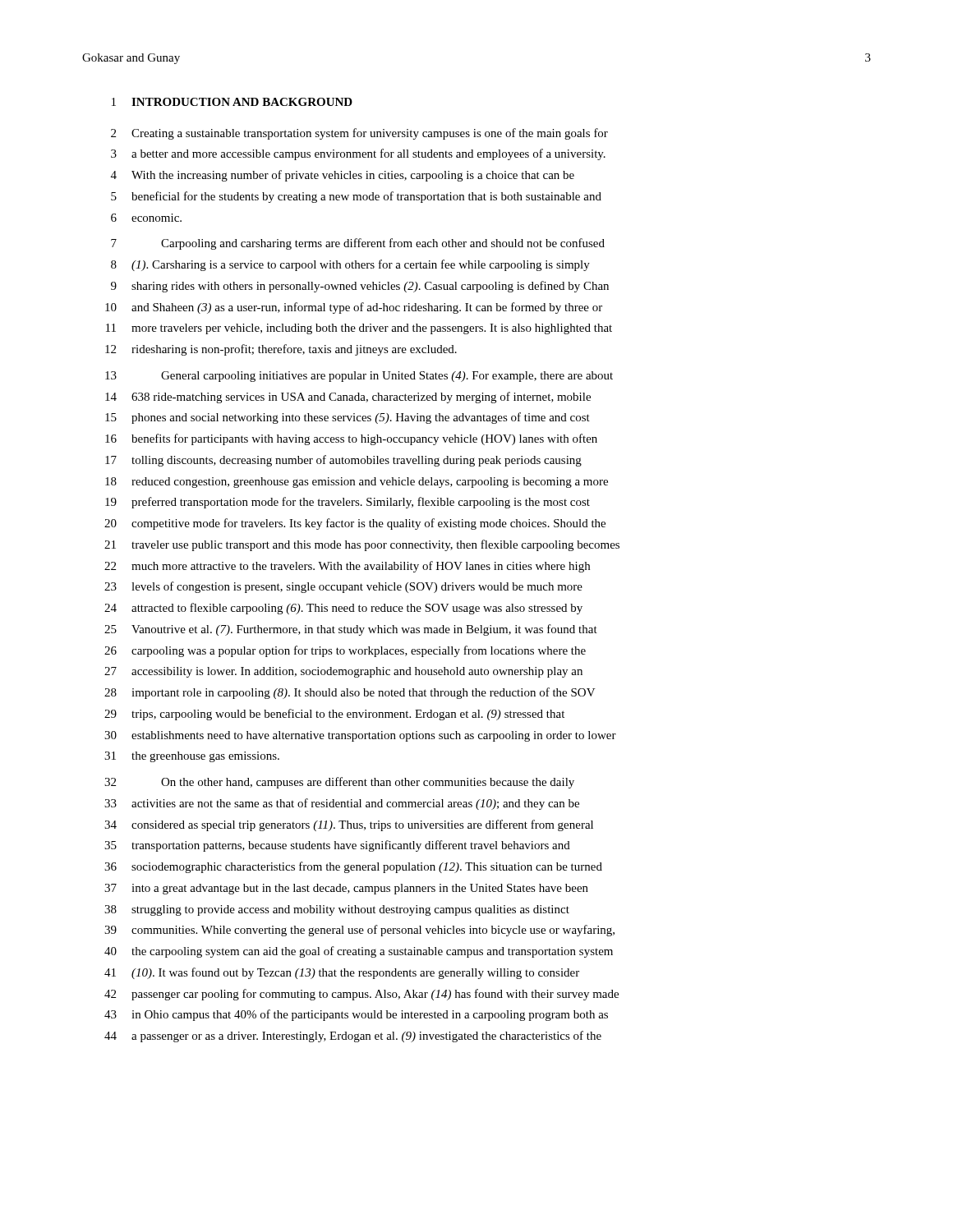
Task: Navigate to the block starting "13 General carpooling initiatives are"
Action: pos(476,566)
